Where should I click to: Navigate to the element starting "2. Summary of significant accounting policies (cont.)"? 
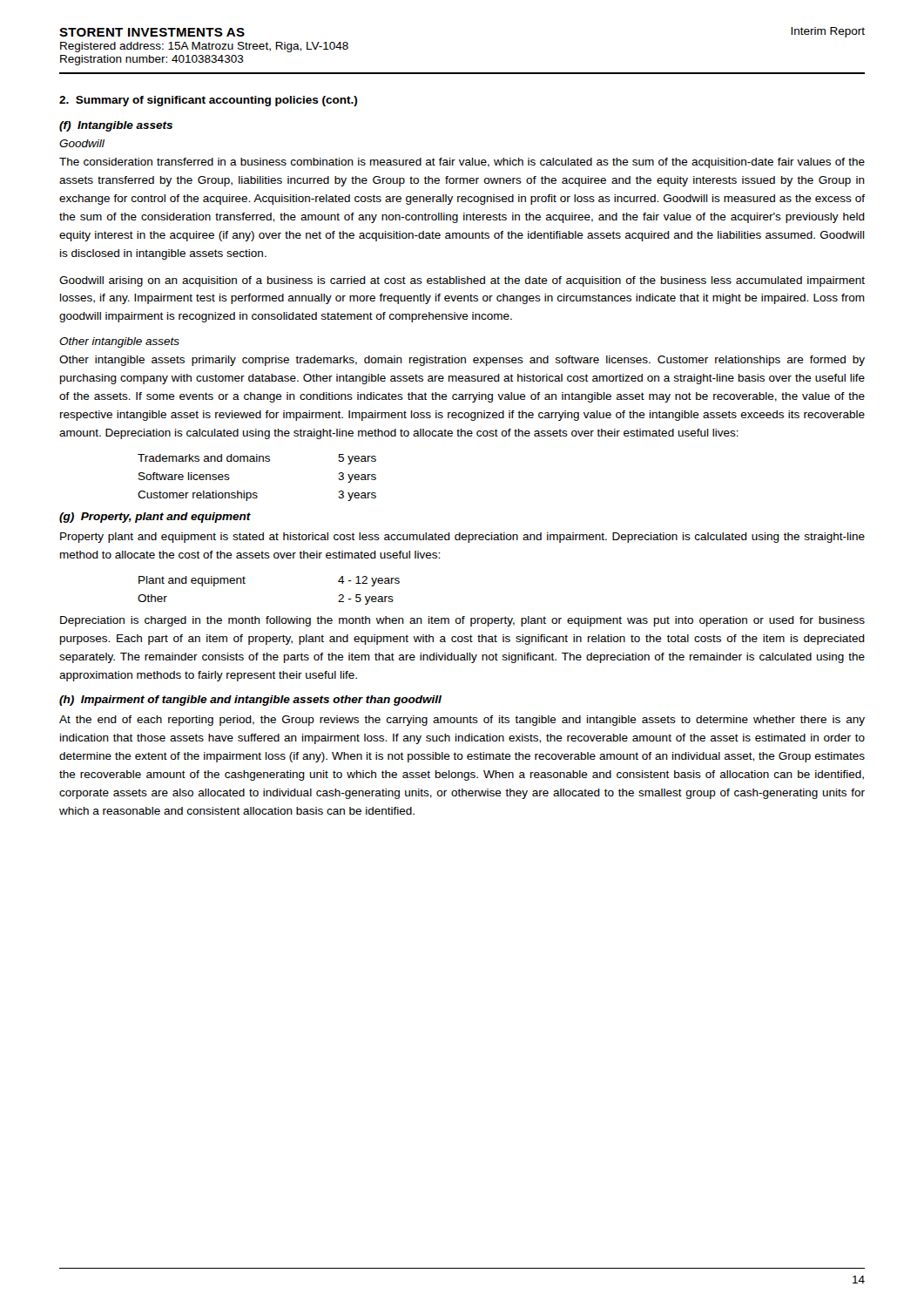pos(209,100)
